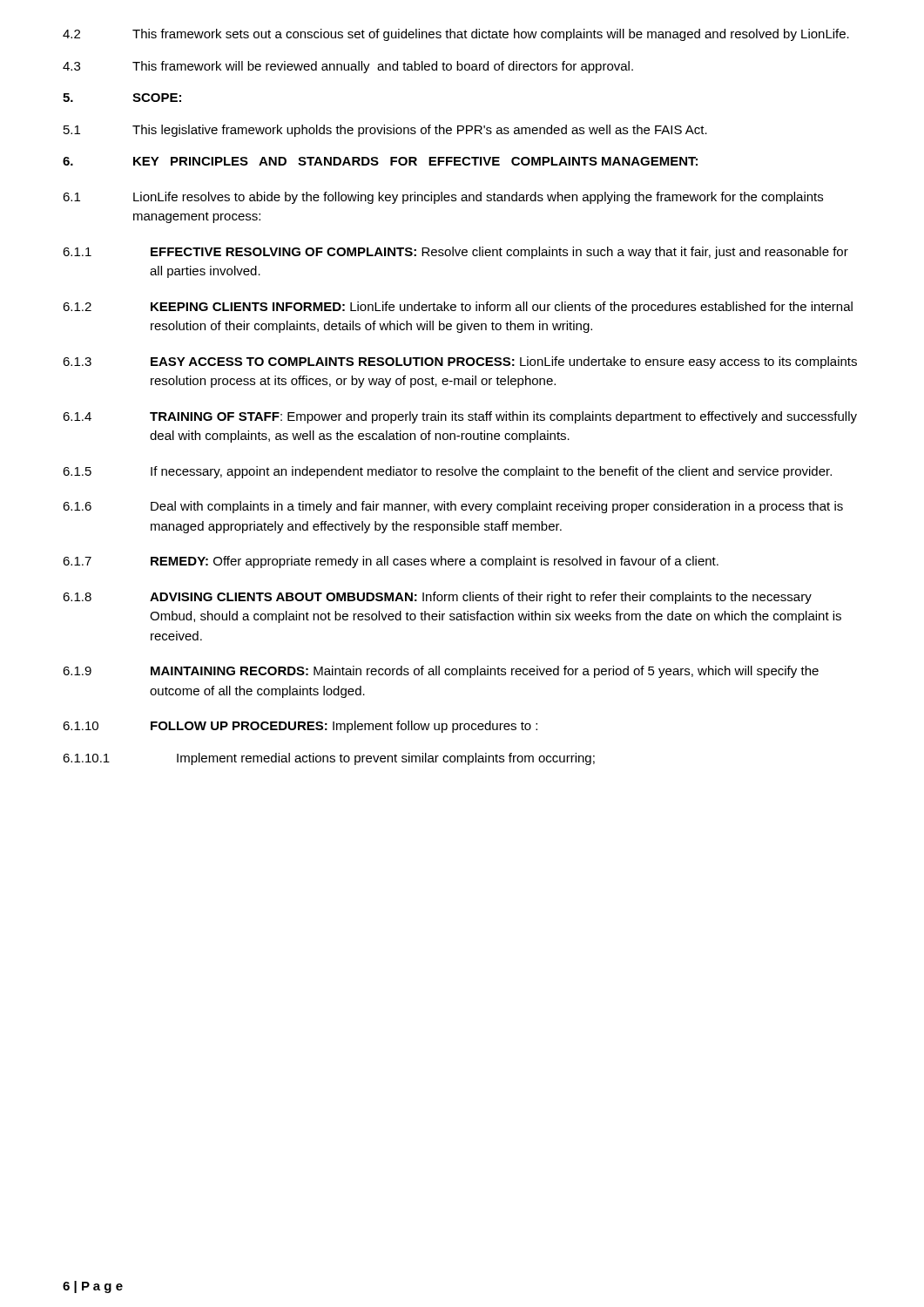The image size is (924, 1307).
Task: Find the block on this page that starts "6.1.10 FOLLOW UP PROCEDURES: Implement follow"
Action: [x=462, y=726]
